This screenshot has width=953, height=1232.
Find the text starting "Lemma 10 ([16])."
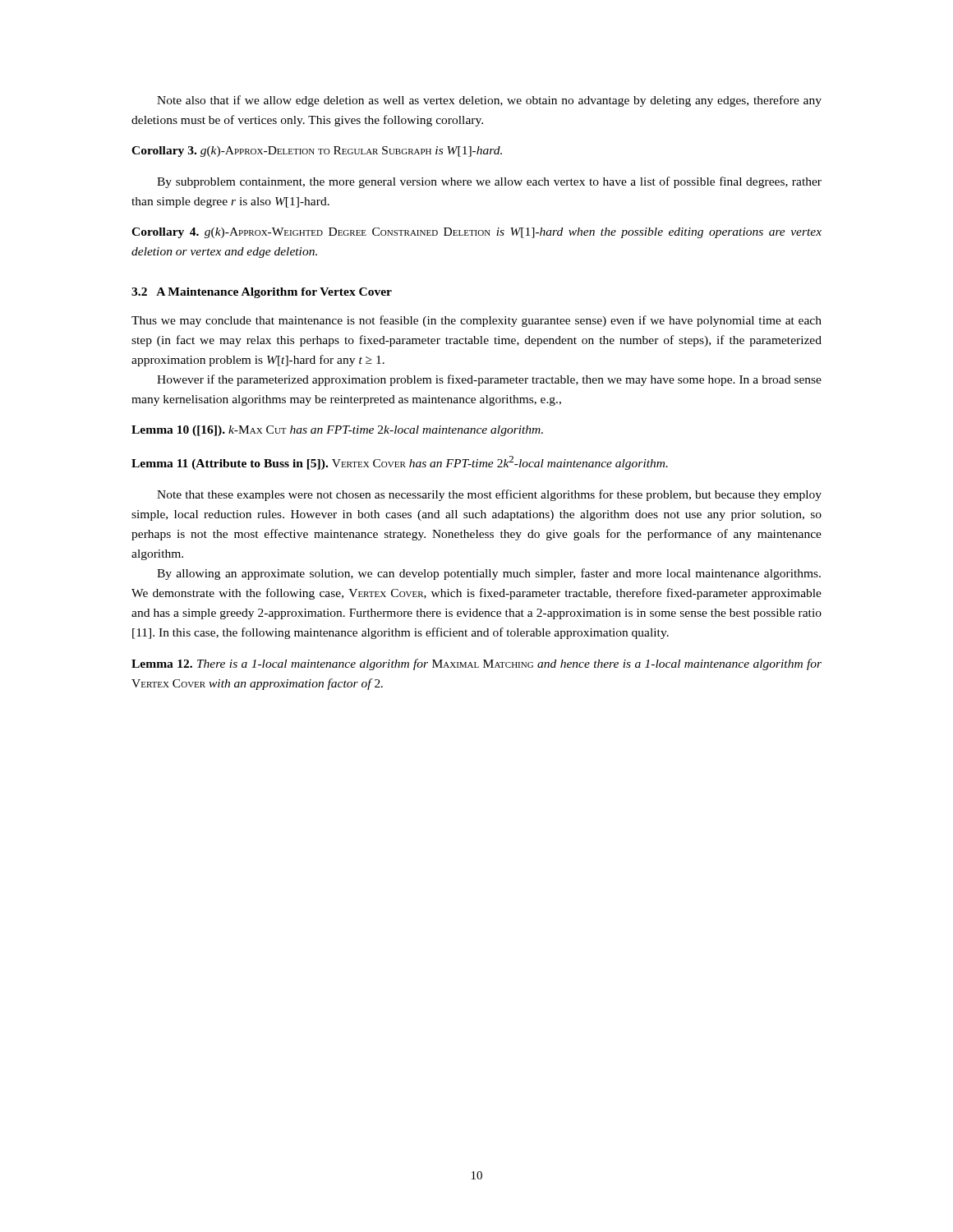point(338,429)
